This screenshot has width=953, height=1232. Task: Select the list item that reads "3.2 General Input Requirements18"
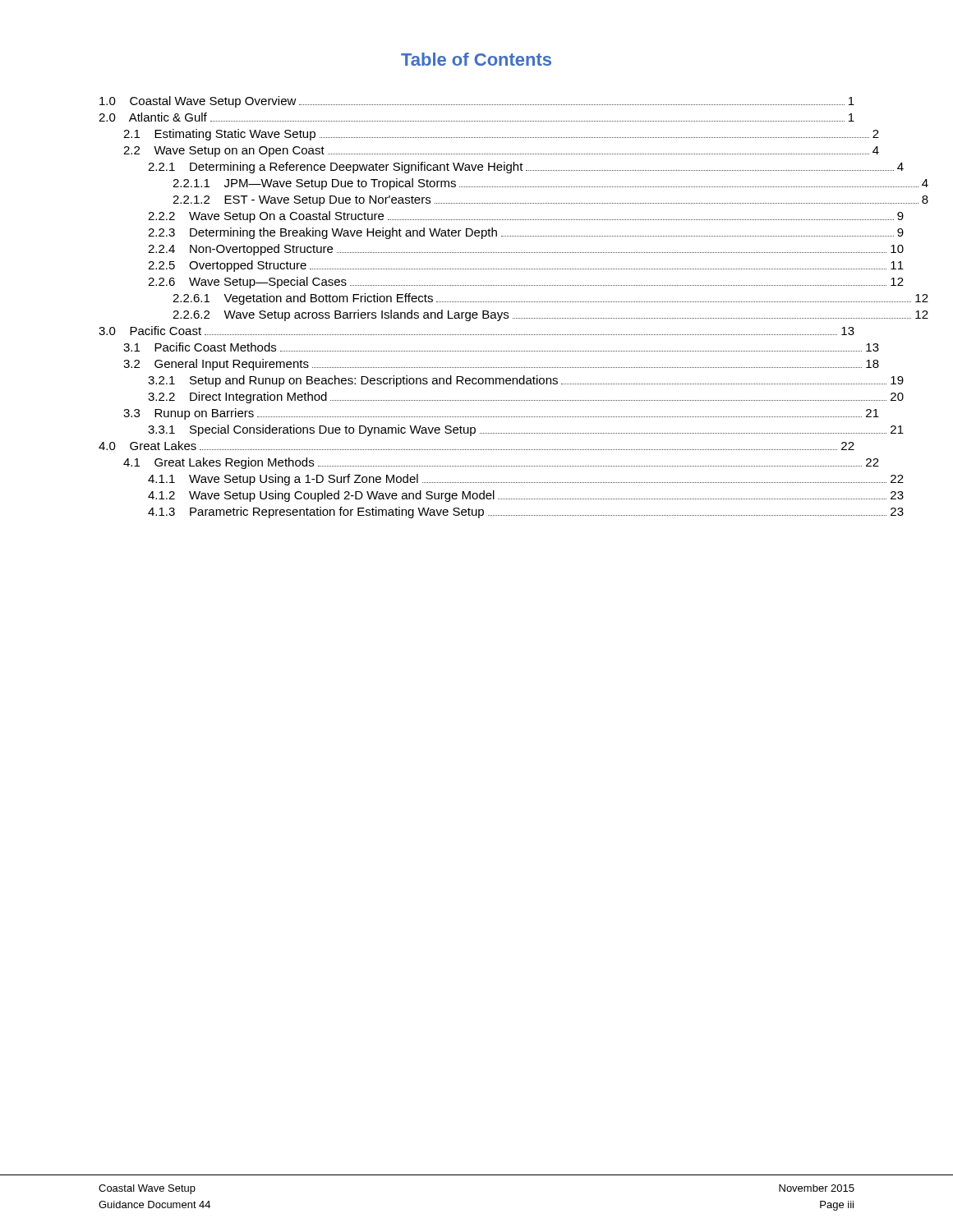pos(501,363)
